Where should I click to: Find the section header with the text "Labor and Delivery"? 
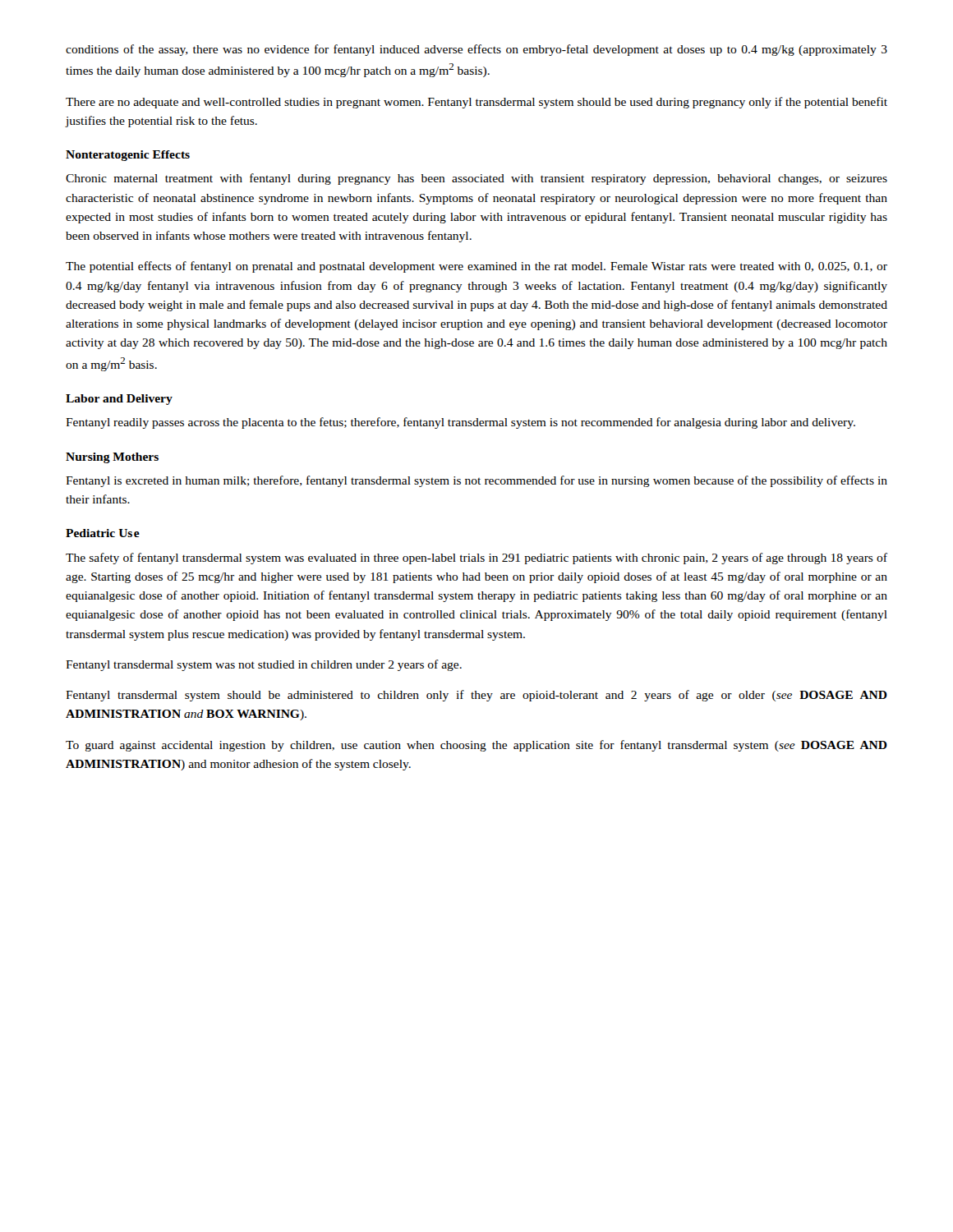(119, 400)
